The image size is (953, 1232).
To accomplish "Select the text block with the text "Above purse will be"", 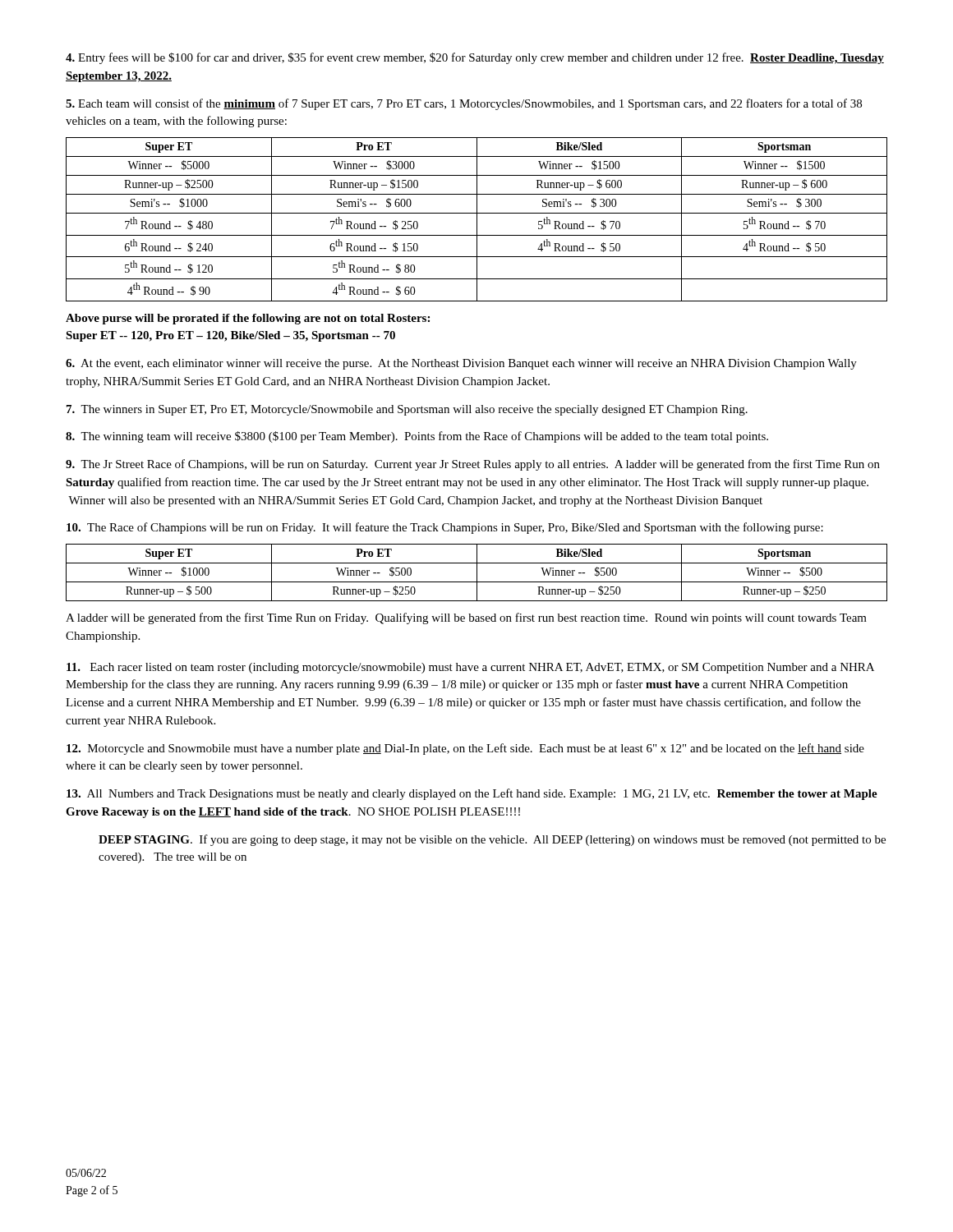I will click(248, 326).
